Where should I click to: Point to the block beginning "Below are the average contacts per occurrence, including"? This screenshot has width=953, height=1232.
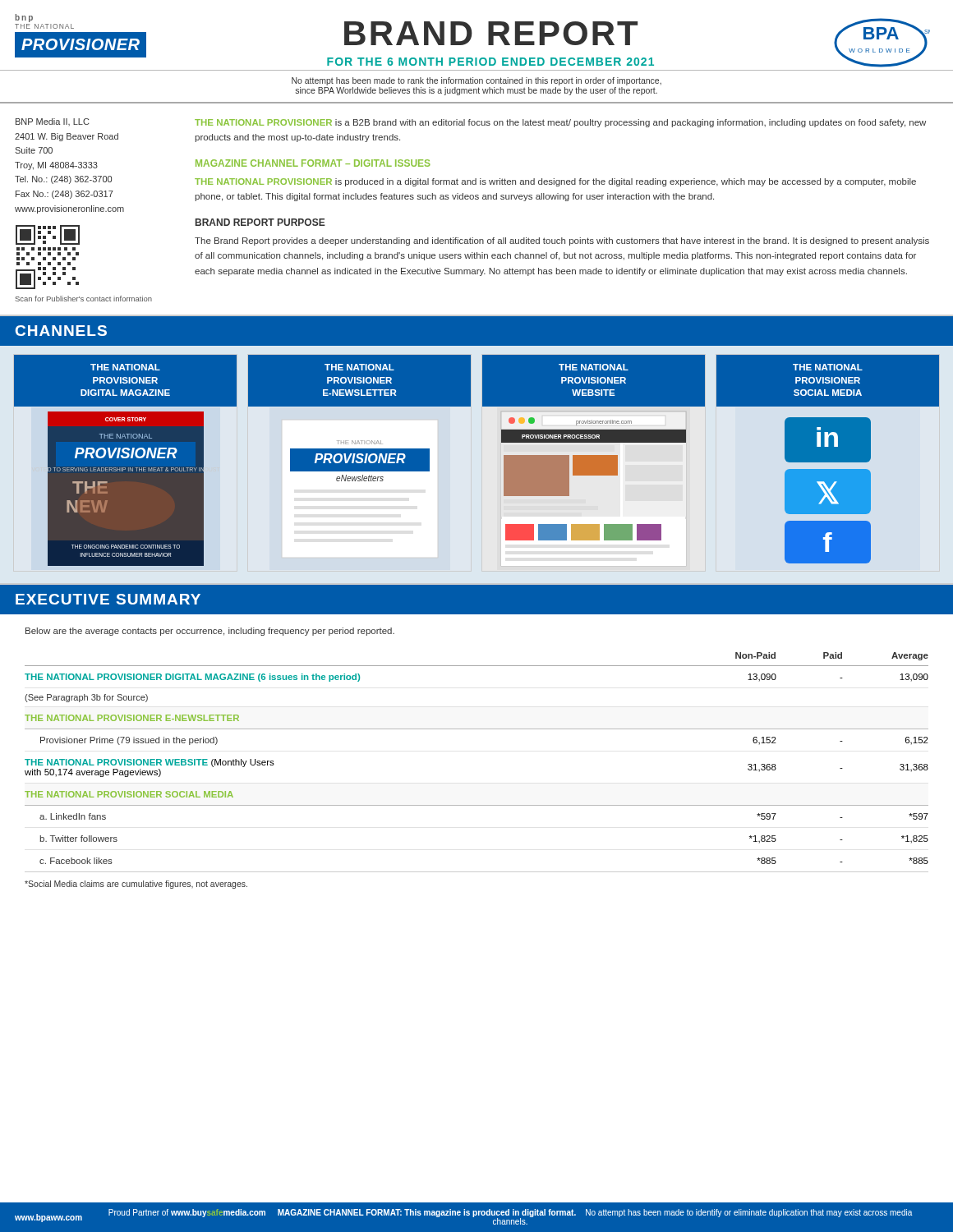210,631
